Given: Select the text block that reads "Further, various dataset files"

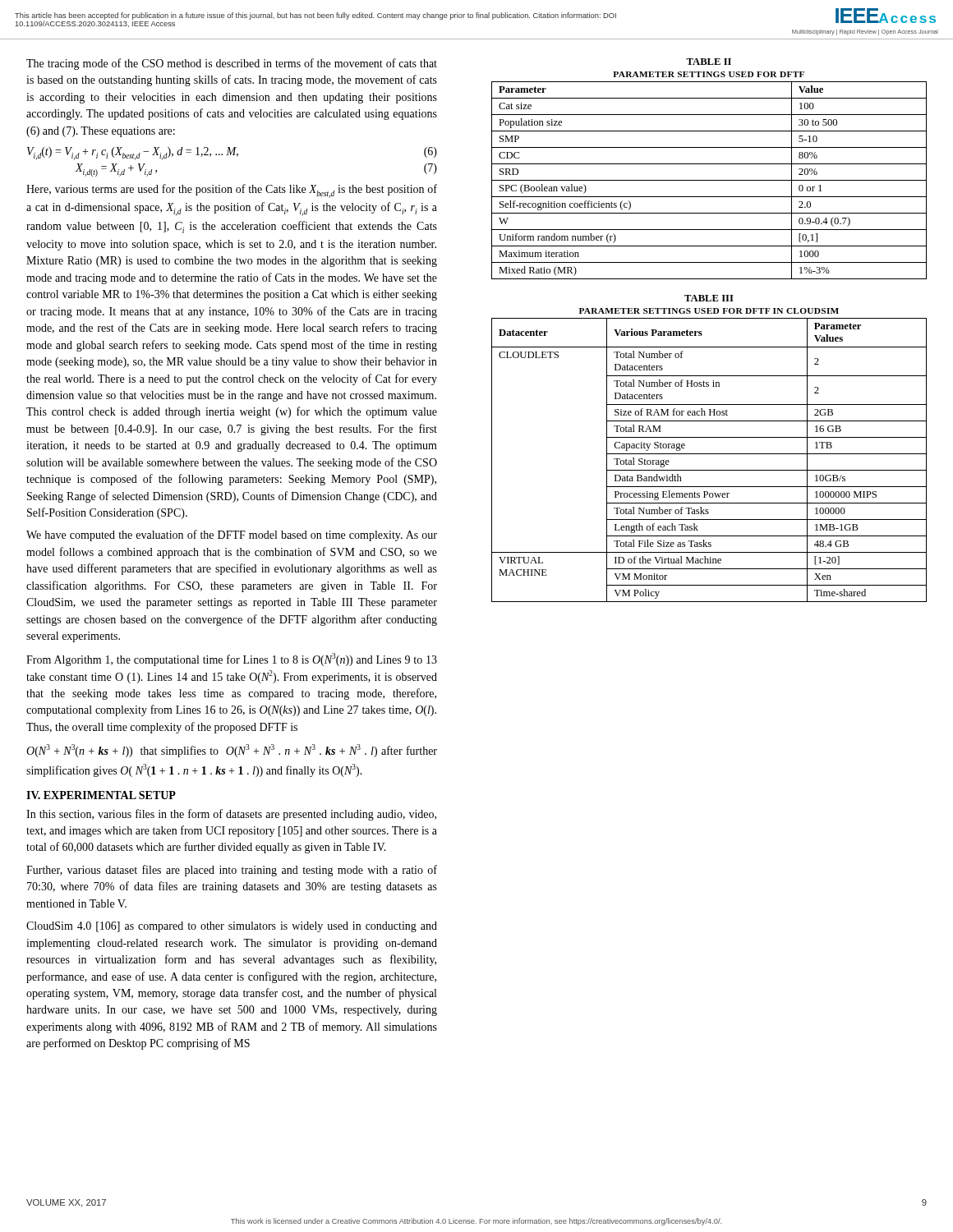Looking at the screenshot, I should [232, 887].
